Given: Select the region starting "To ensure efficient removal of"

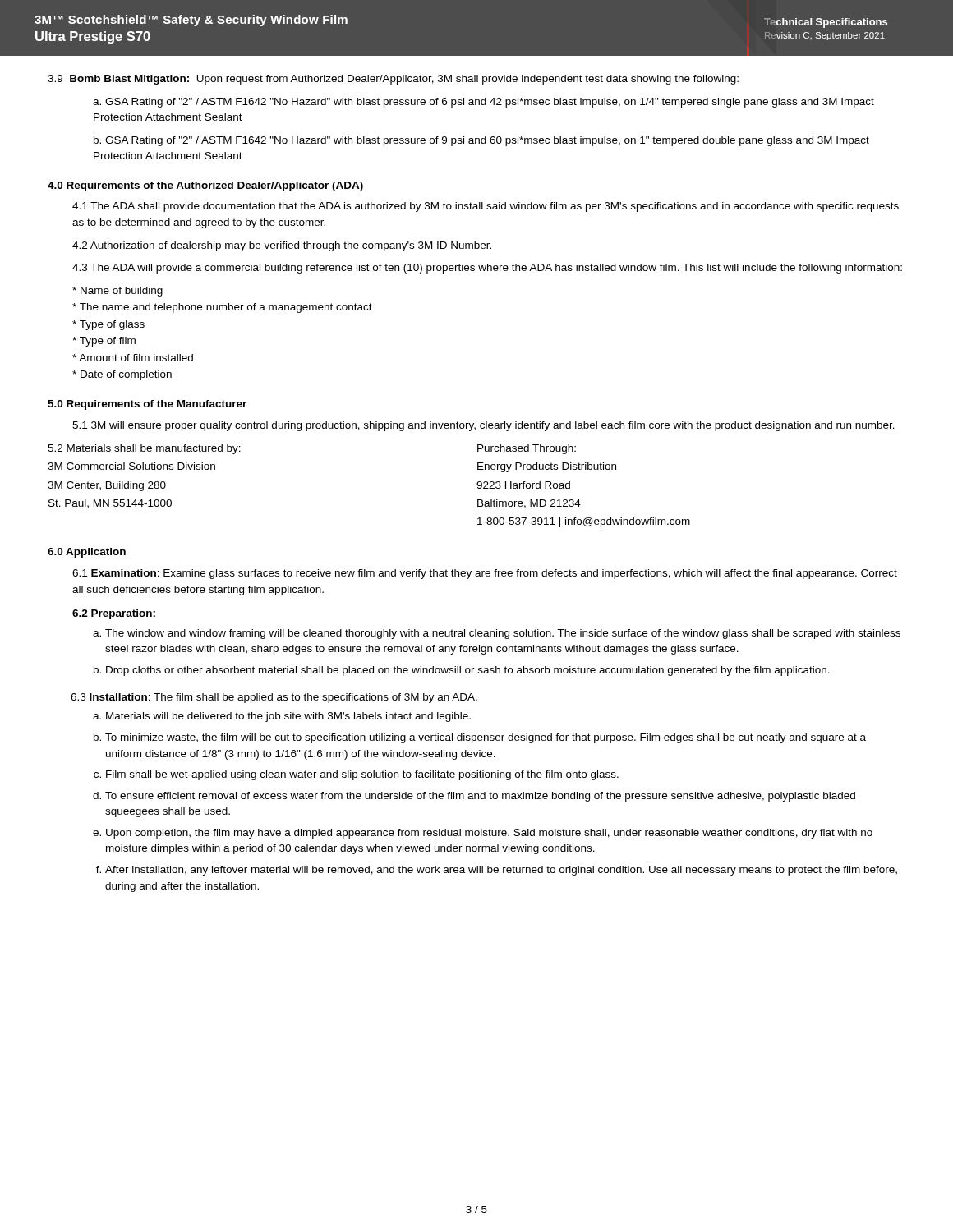Looking at the screenshot, I should [481, 803].
